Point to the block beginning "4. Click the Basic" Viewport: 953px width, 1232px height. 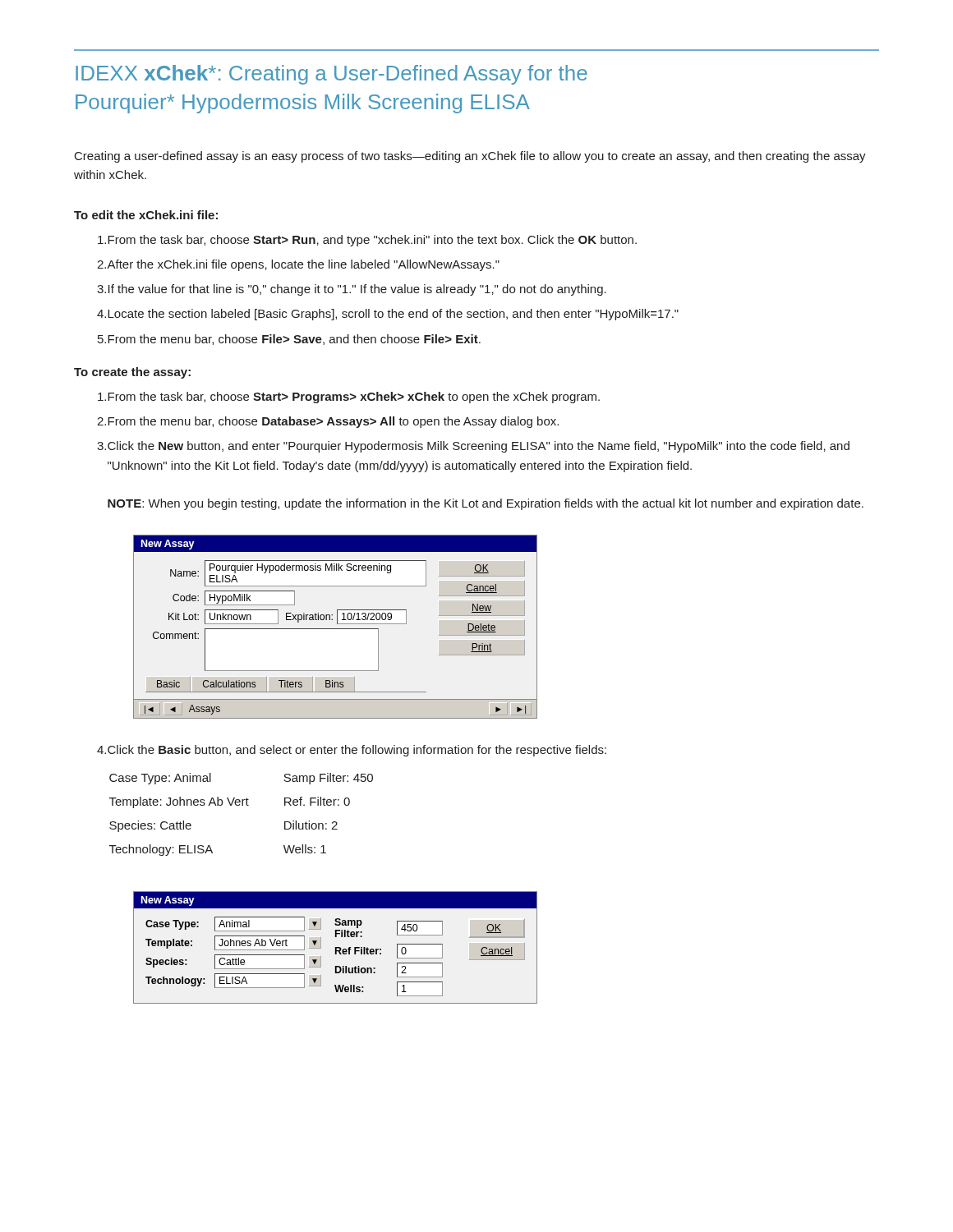(x=352, y=751)
